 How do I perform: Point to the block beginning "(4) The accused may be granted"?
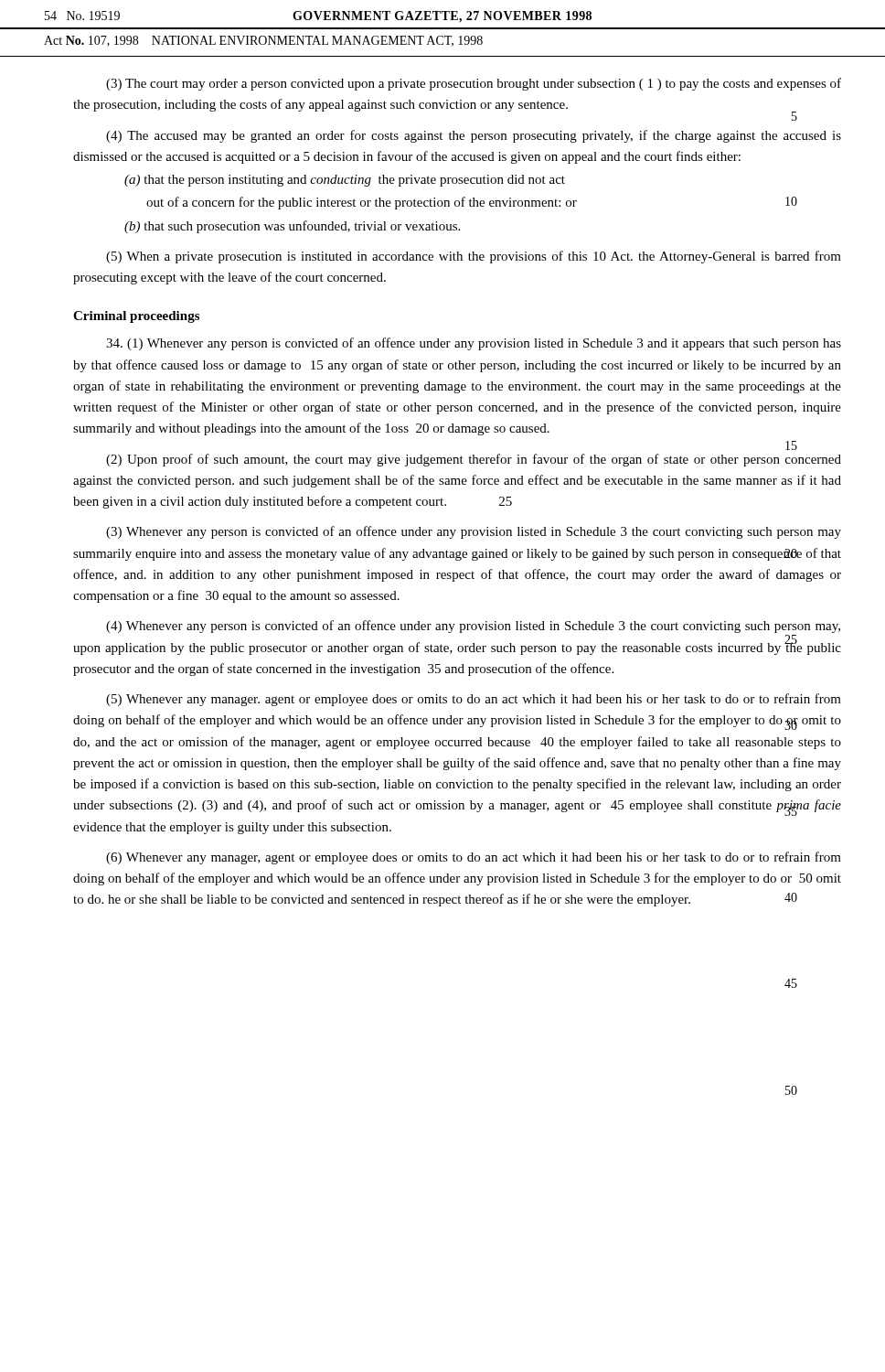(x=457, y=146)
